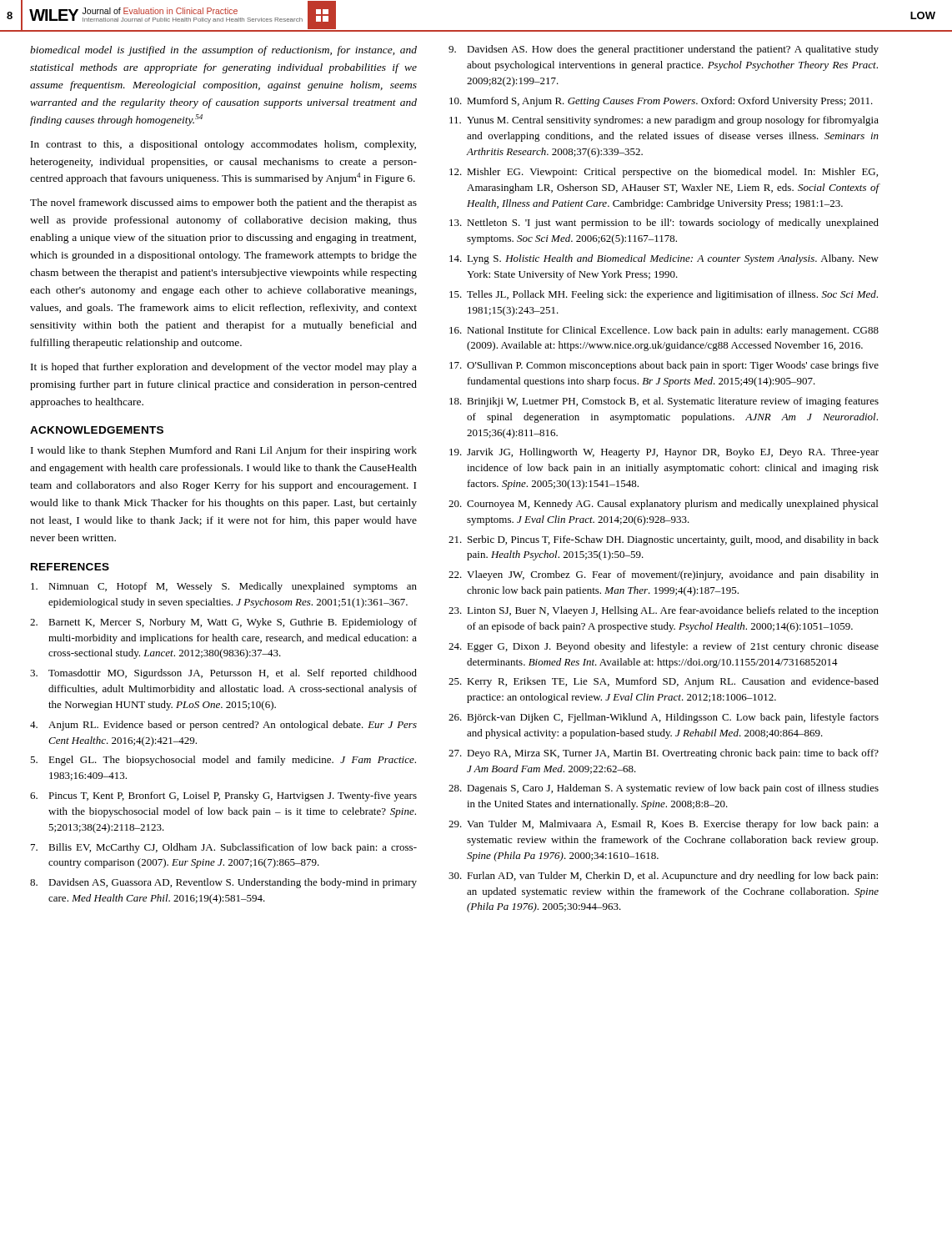Find the region starting "18. Brinjikji W, Luetmer PH,"
Screen dimensions: 1251x952
[664, 417]
